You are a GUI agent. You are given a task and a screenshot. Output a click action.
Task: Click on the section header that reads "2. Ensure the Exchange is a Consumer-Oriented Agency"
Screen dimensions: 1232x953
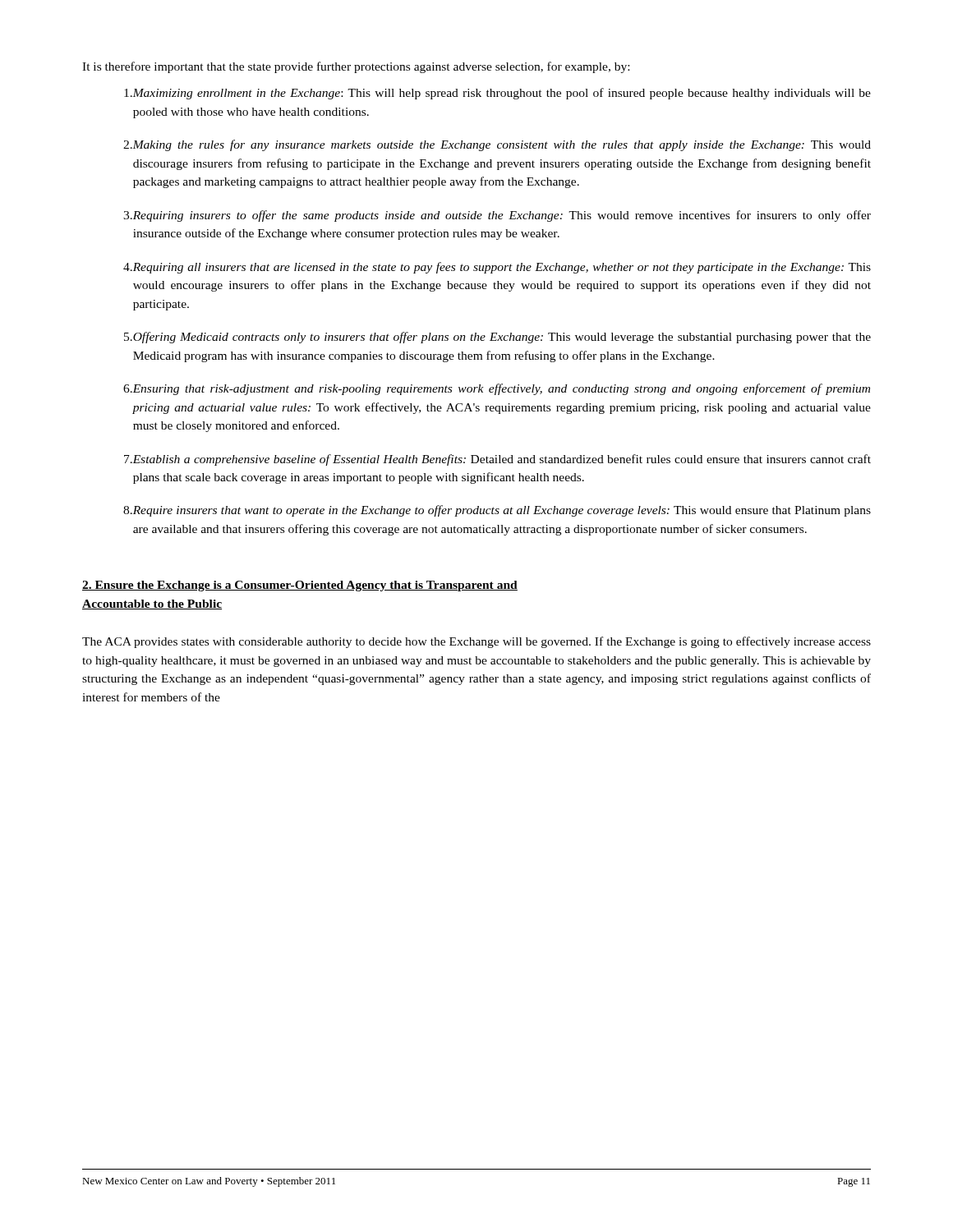pyautogui.click(x=300, y=594)
